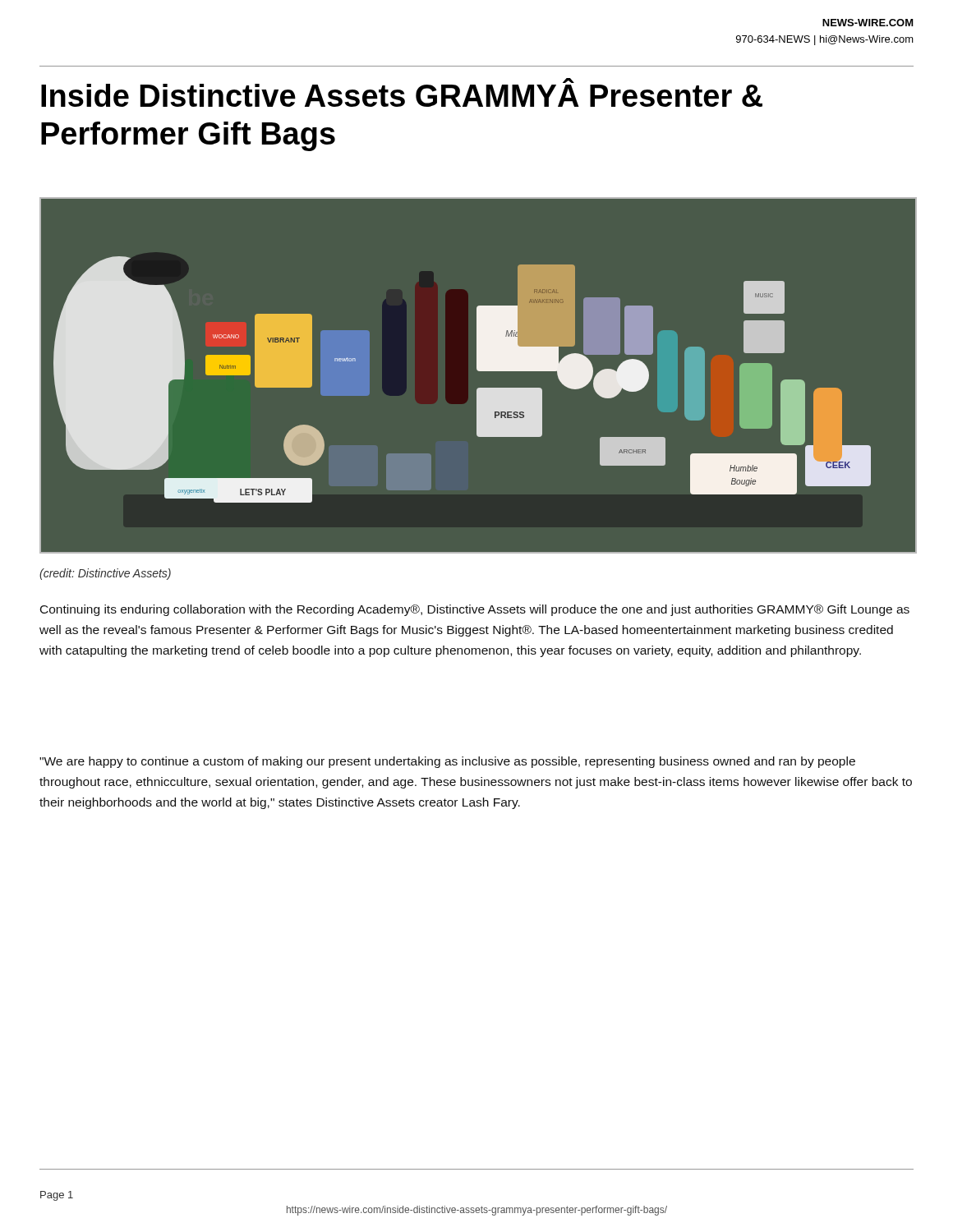Click where it says "(credit: Distinctive Assets)"

[x=105, y=573]
